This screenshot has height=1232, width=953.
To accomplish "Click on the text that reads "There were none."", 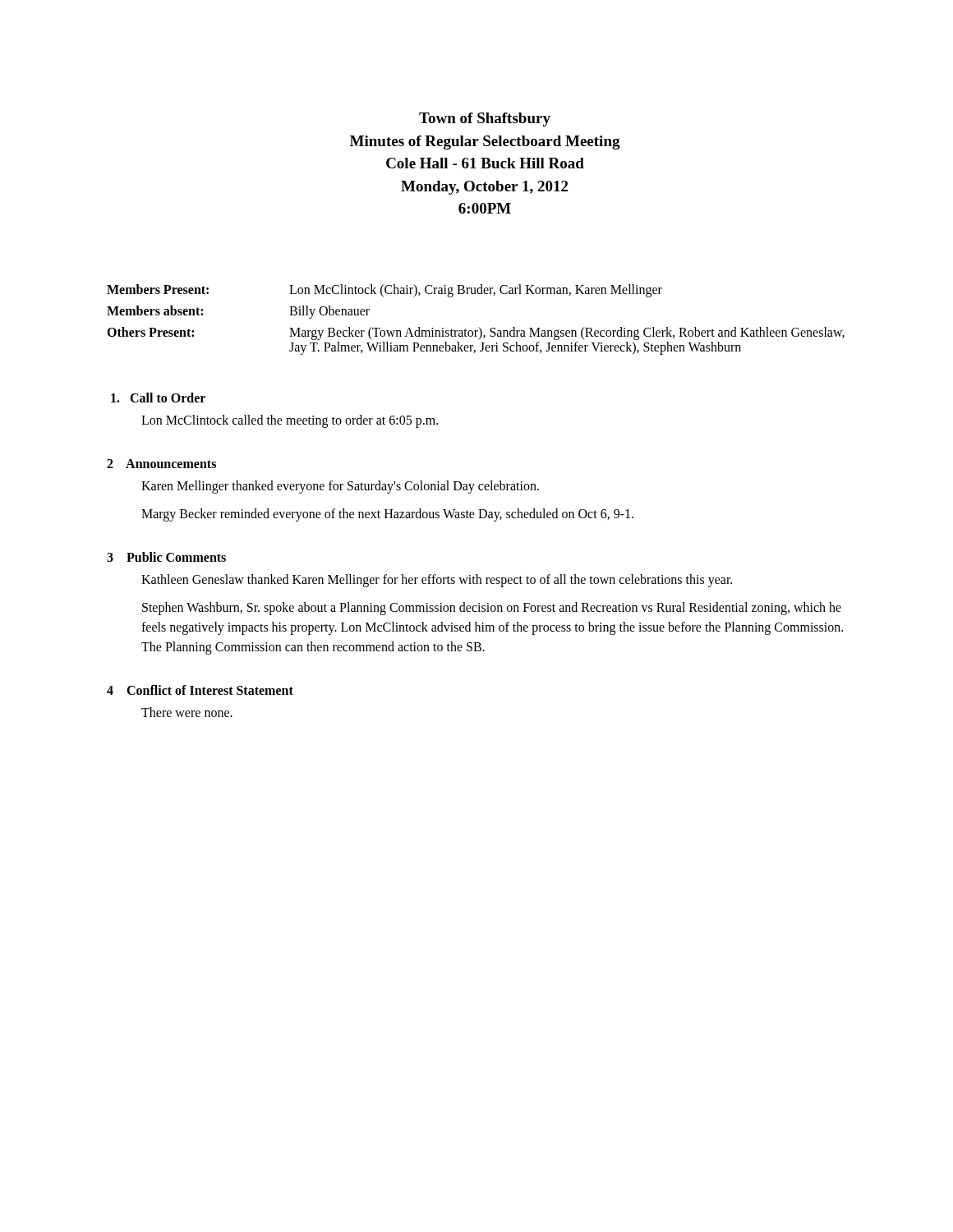I will coord(187,712).
